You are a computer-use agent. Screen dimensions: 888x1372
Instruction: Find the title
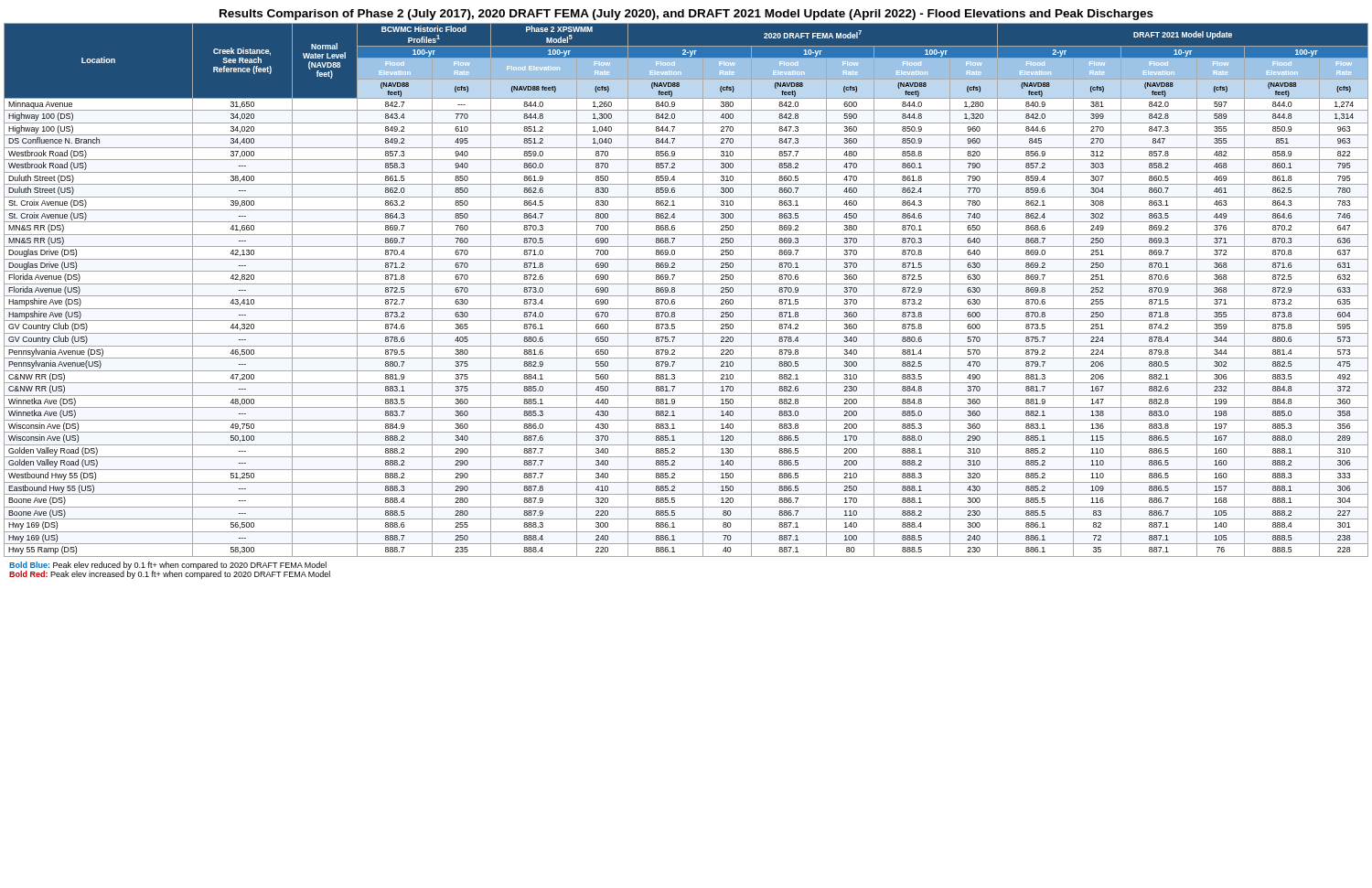(686, 13)
